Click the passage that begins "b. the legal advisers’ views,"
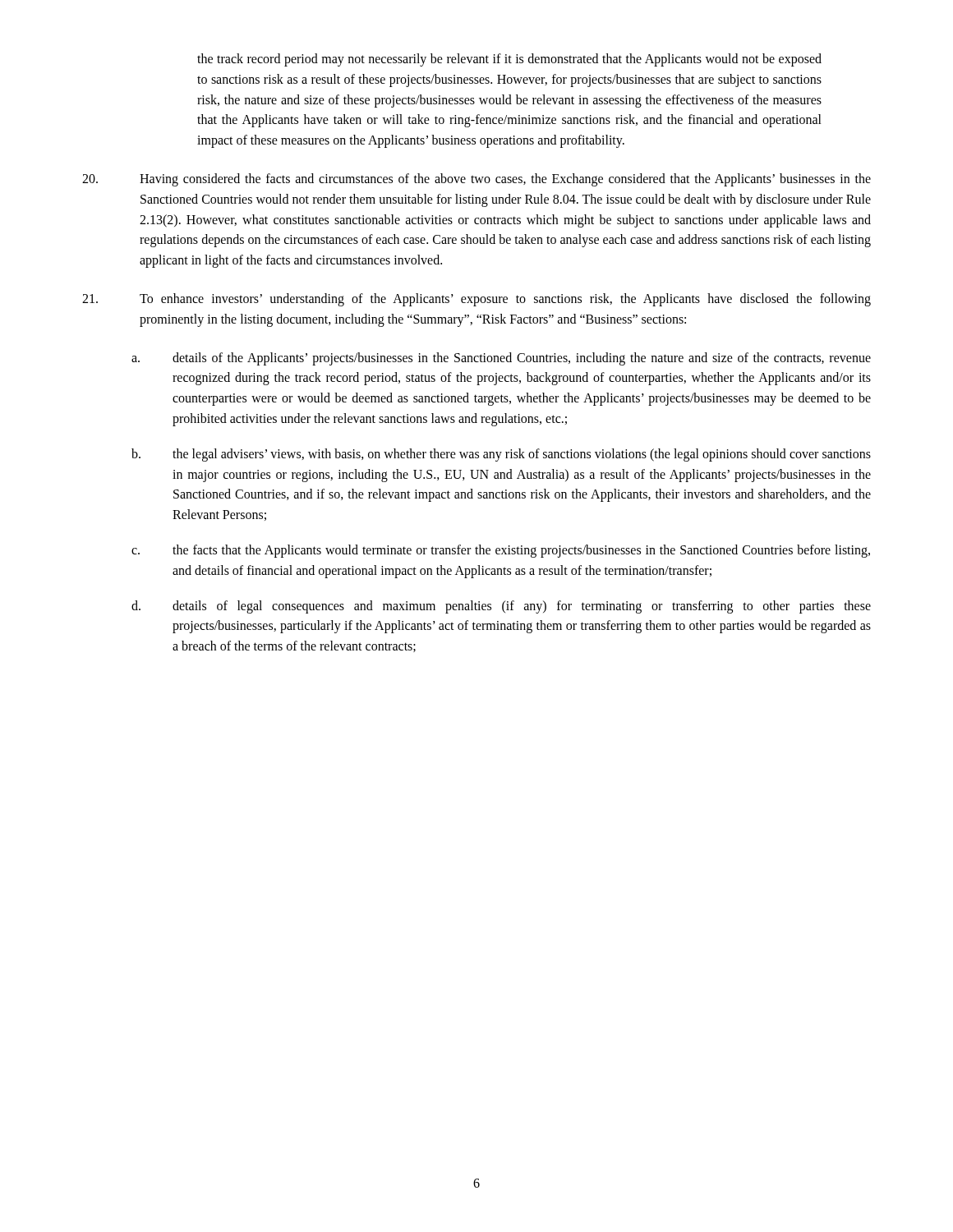This screenshot has height=1232, width=953. [501, 485]
